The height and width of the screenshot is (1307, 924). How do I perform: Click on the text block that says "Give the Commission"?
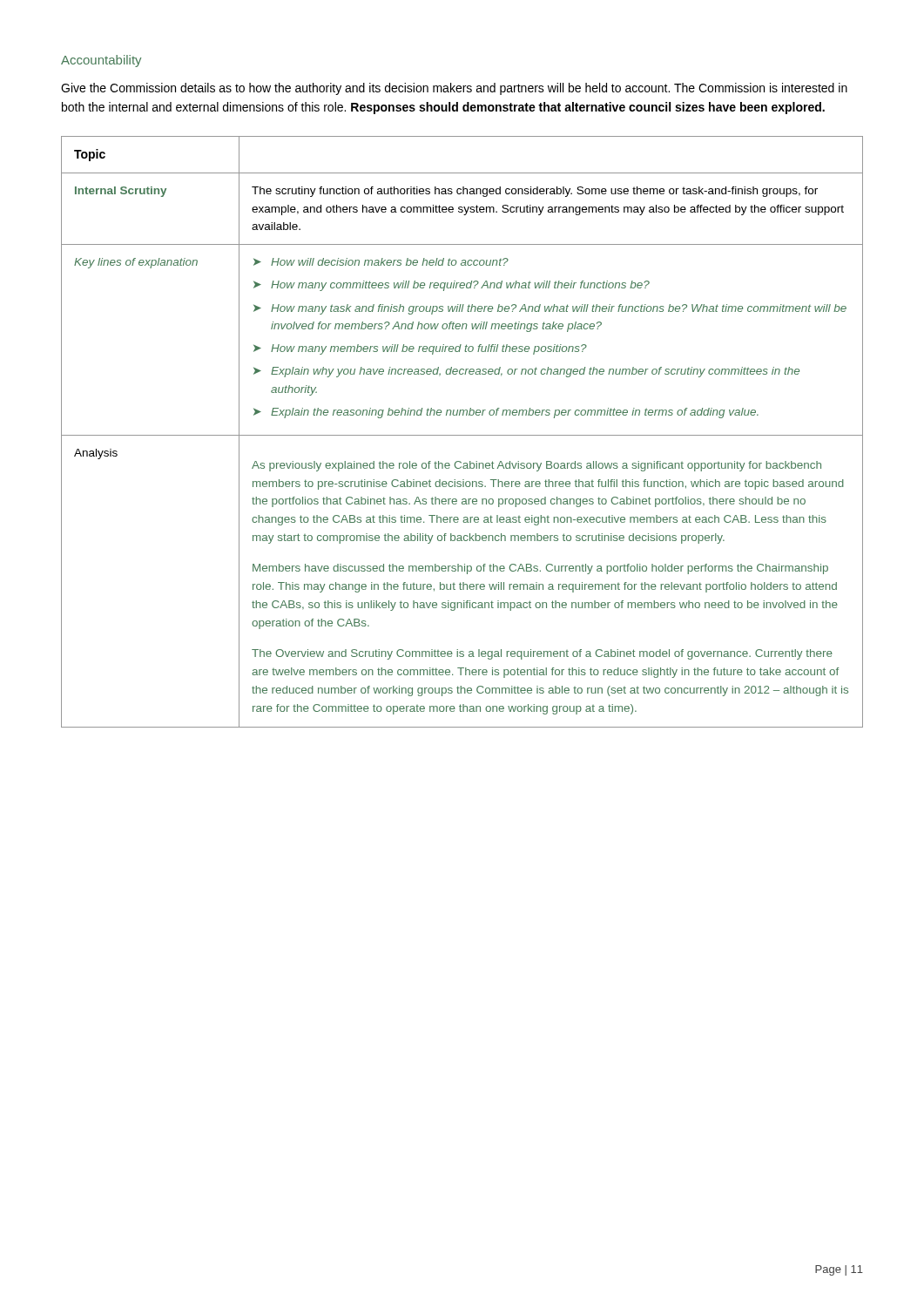coord(454,97)
